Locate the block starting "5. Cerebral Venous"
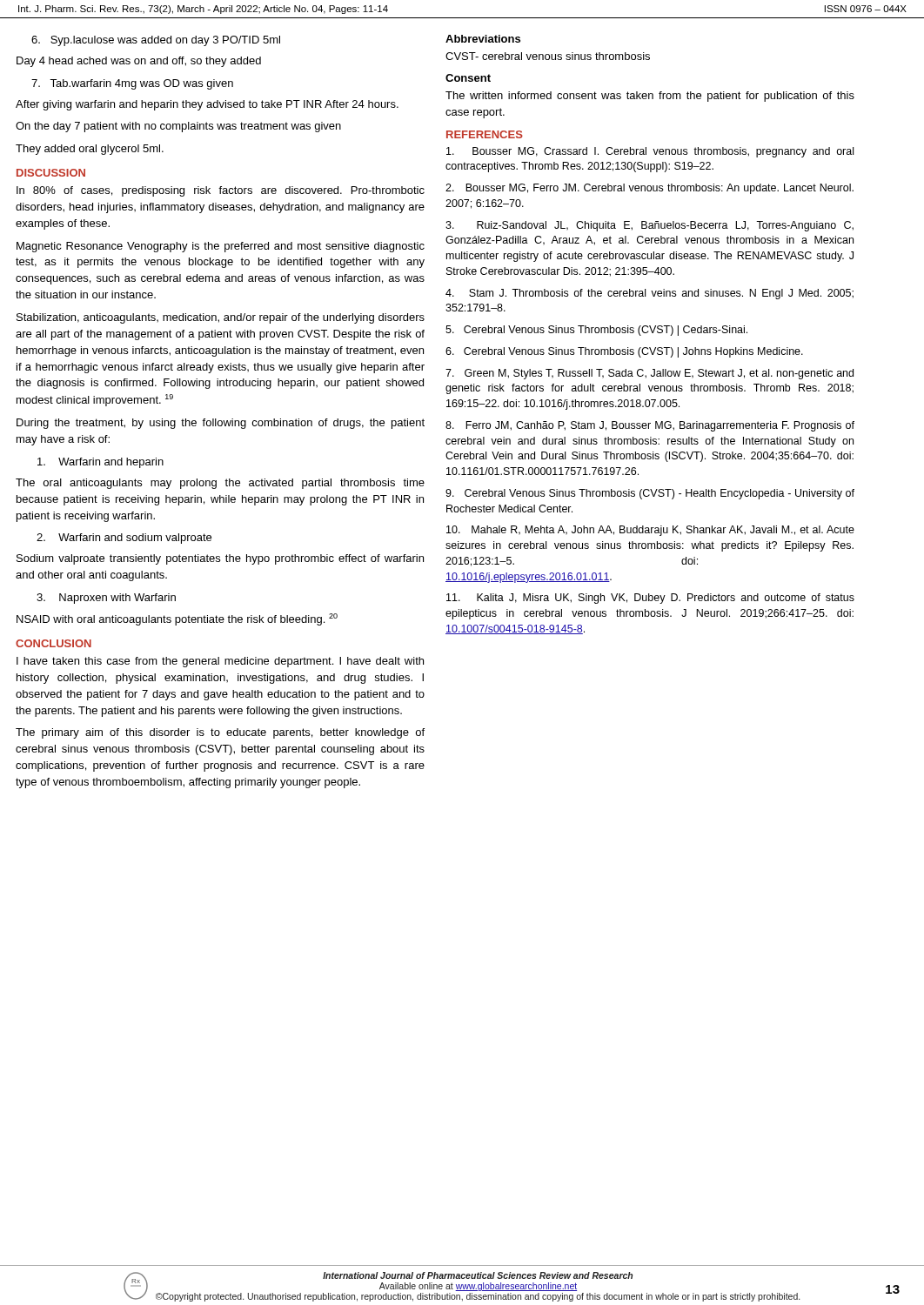 [597, 330]
